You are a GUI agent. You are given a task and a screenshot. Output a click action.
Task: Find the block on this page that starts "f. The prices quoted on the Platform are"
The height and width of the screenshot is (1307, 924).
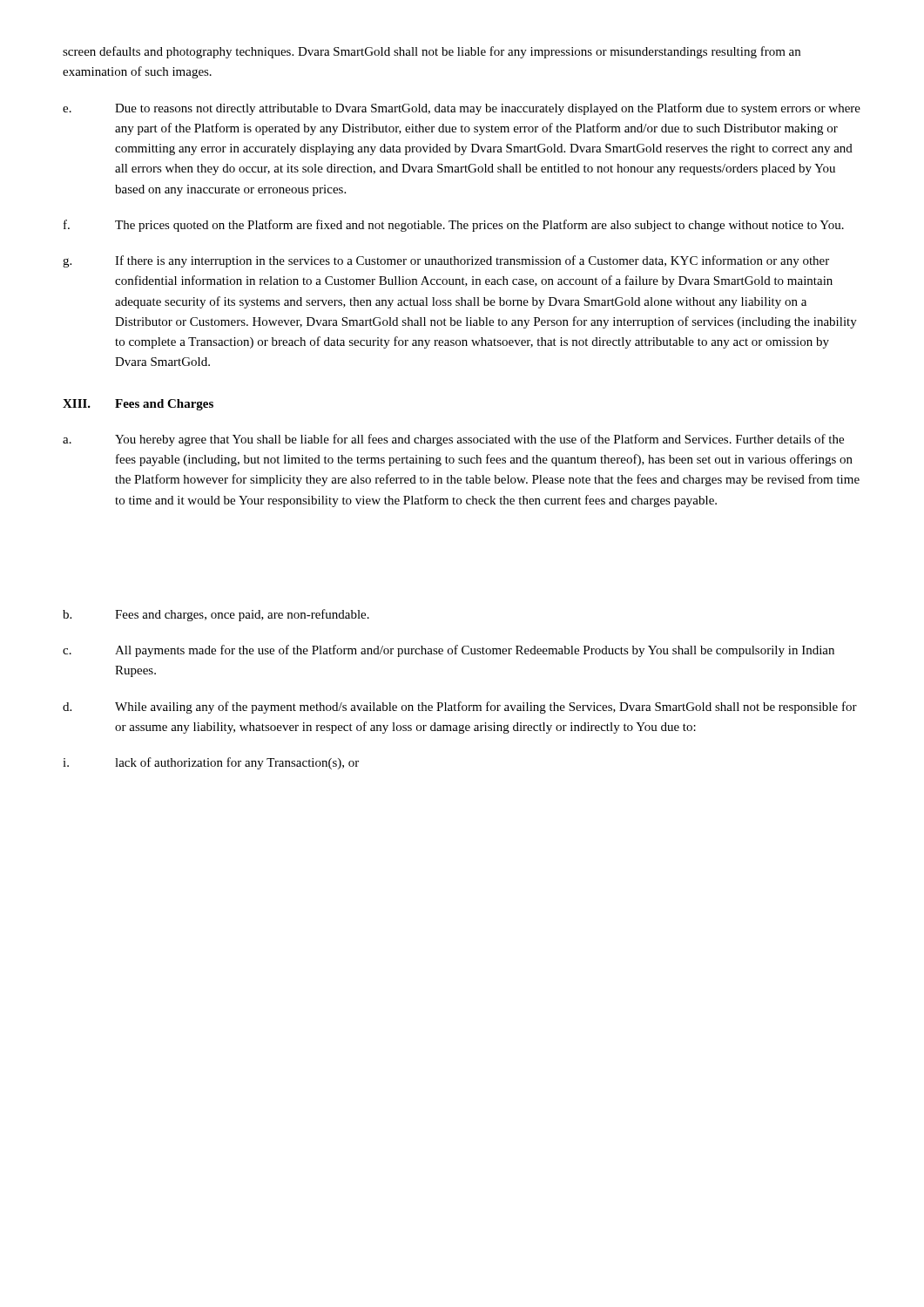point(462,225)
